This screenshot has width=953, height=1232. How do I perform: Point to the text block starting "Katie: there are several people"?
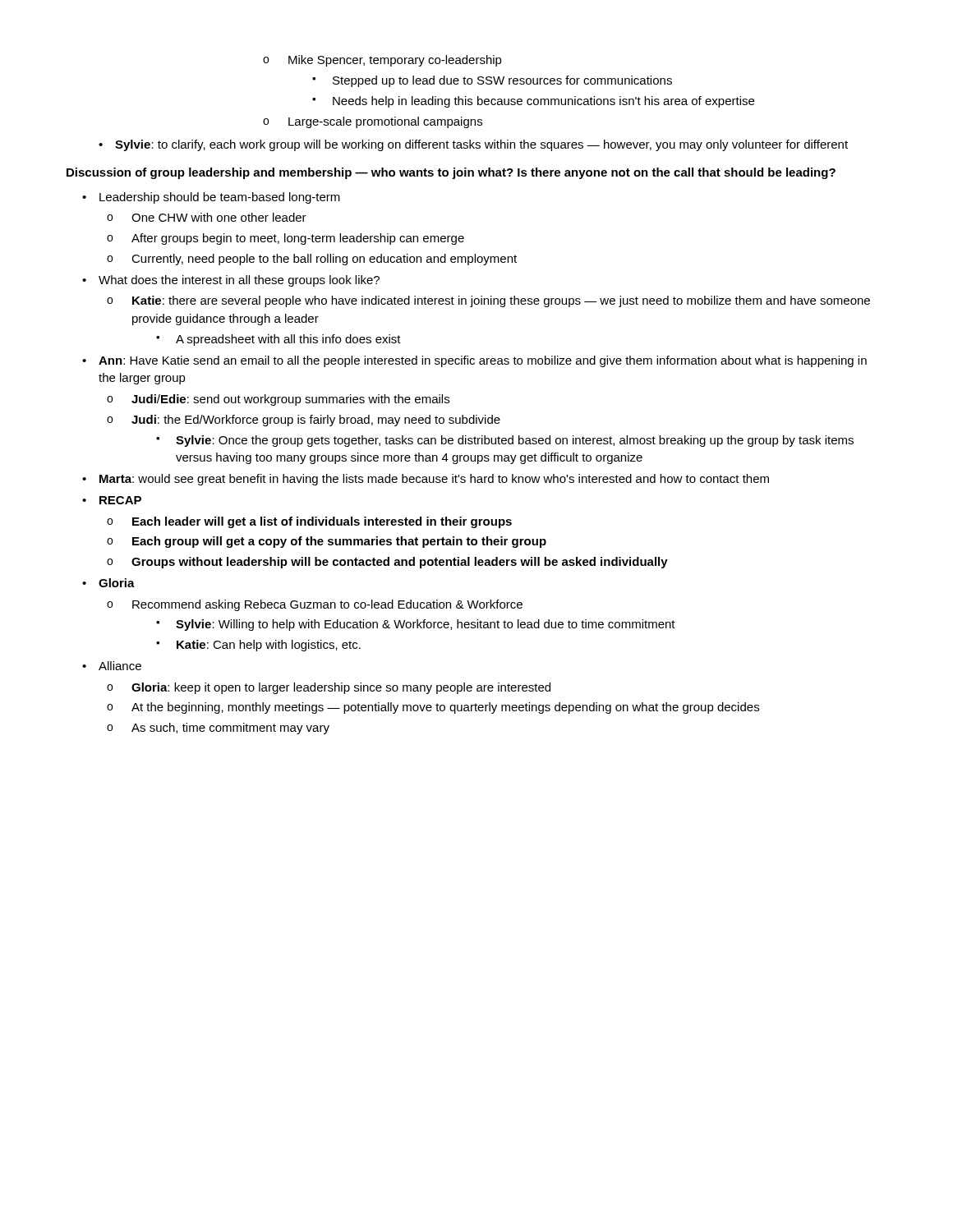coord(501,309)
